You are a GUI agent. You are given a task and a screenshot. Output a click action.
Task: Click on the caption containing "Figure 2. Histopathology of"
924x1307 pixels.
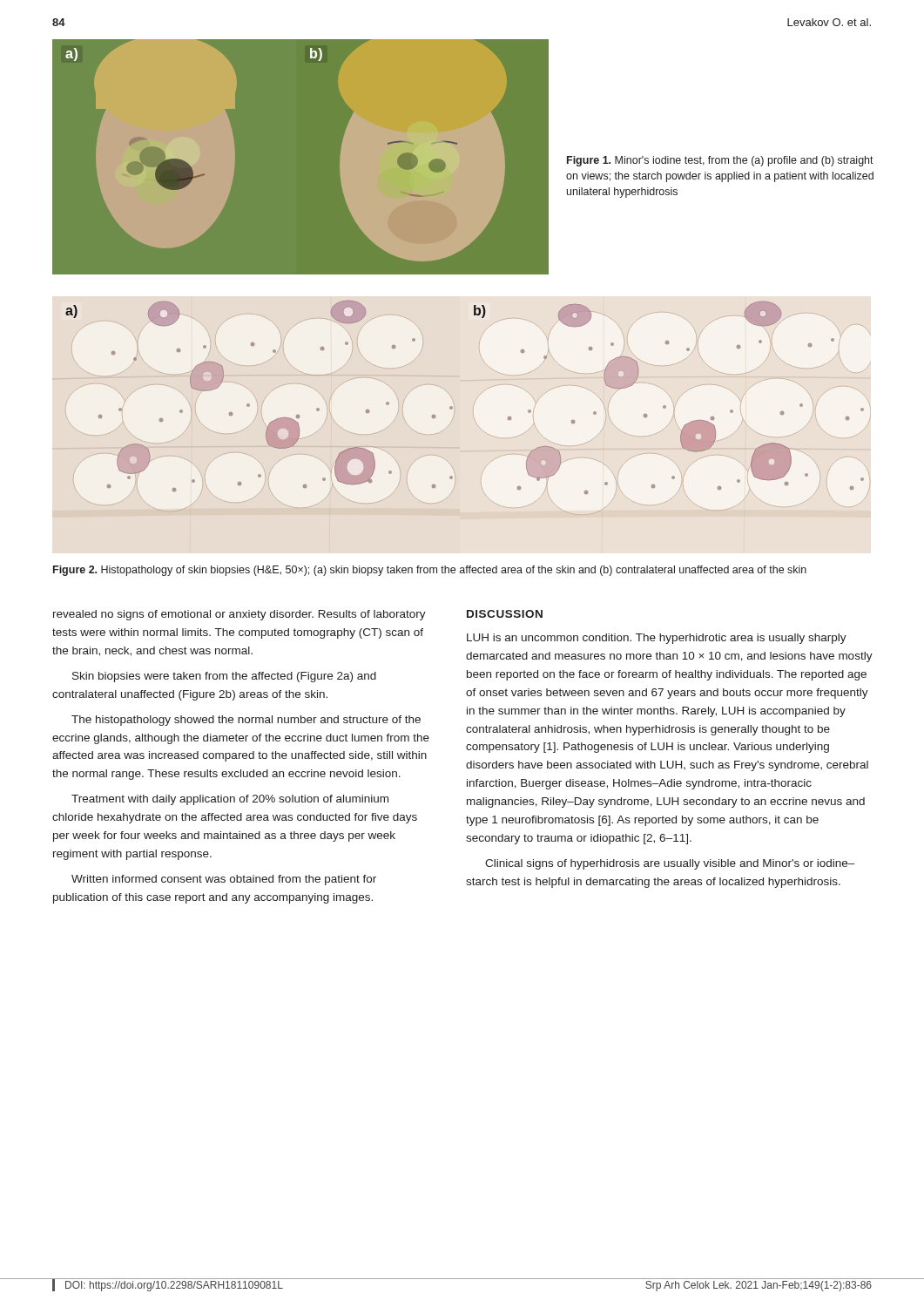pos(430,570)
